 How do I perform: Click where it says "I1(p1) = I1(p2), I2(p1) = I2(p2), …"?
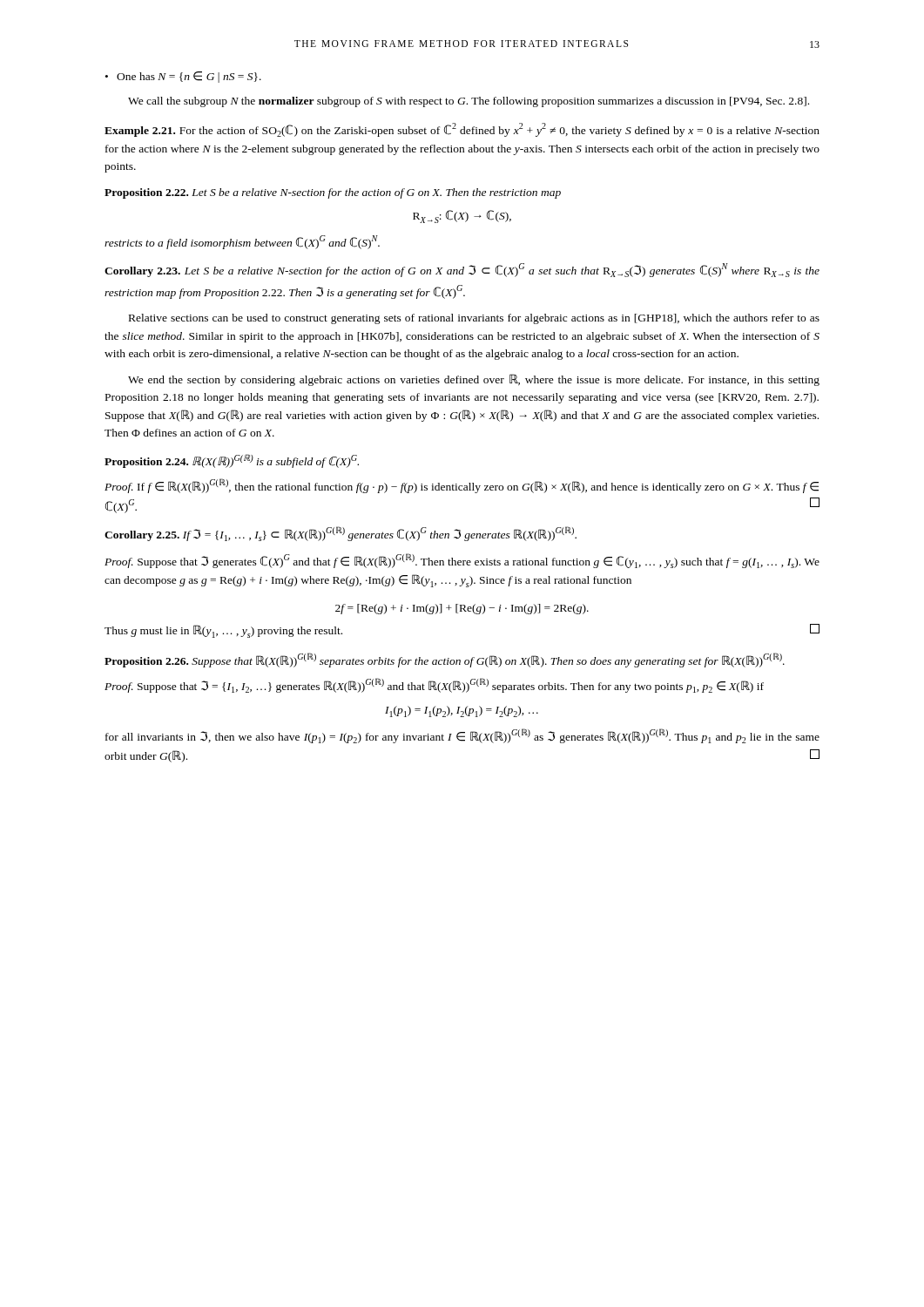pyautogui.click(x=462, y=711)
